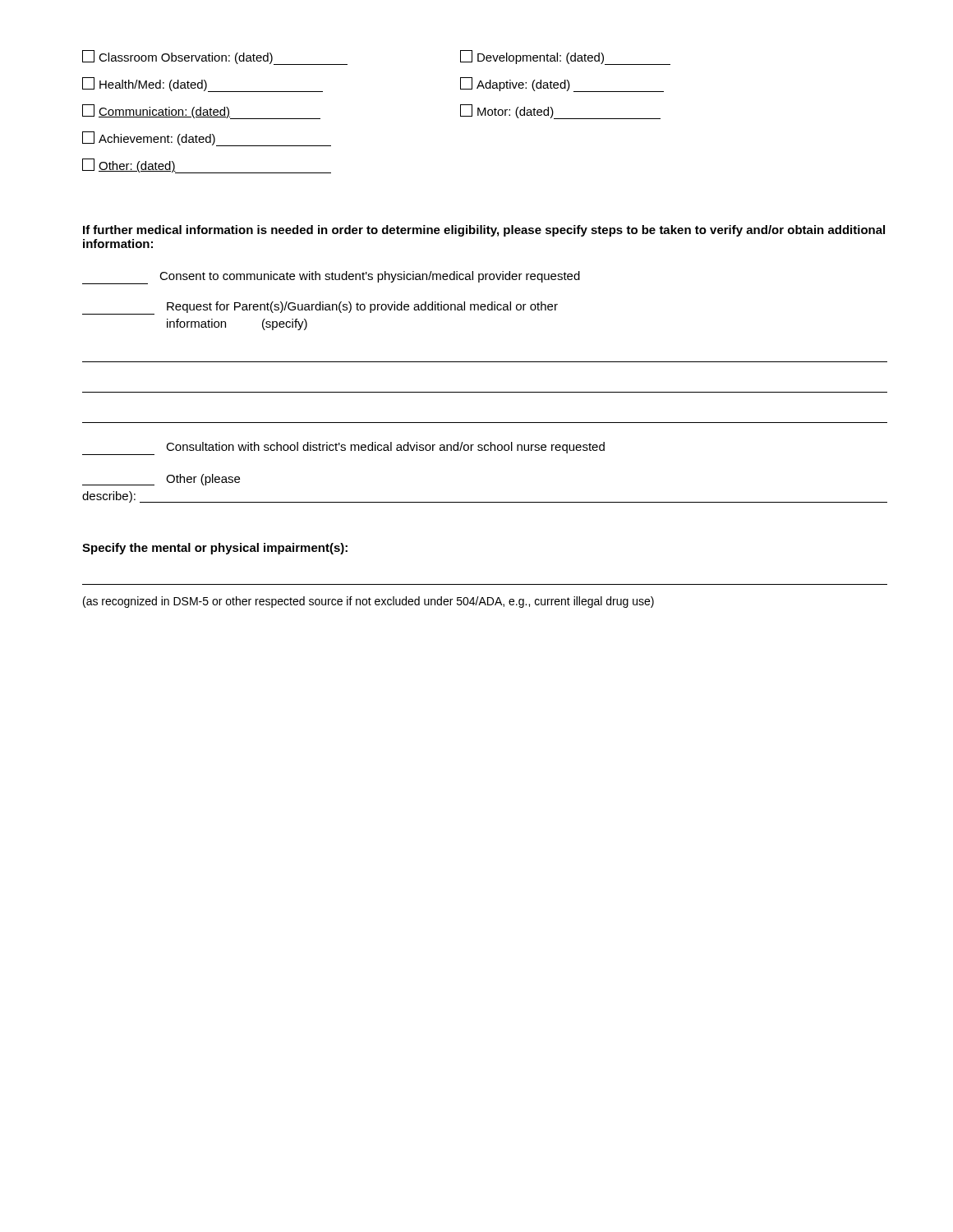The image size is (953, 1232).
Task: Where is the section header that starts "If further medical information is"?
Action: point(485,237)
